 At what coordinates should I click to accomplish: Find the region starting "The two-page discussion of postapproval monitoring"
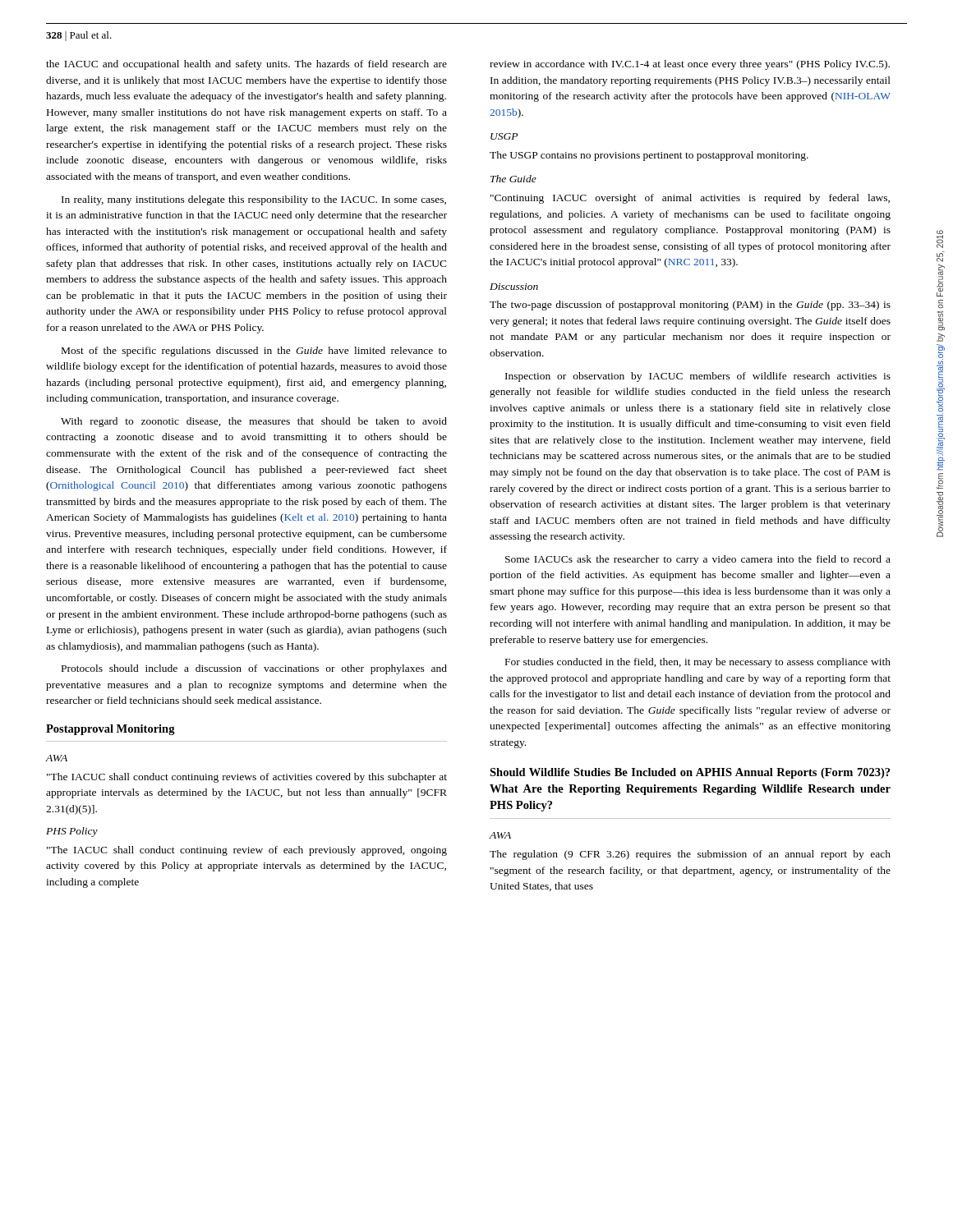690,329
